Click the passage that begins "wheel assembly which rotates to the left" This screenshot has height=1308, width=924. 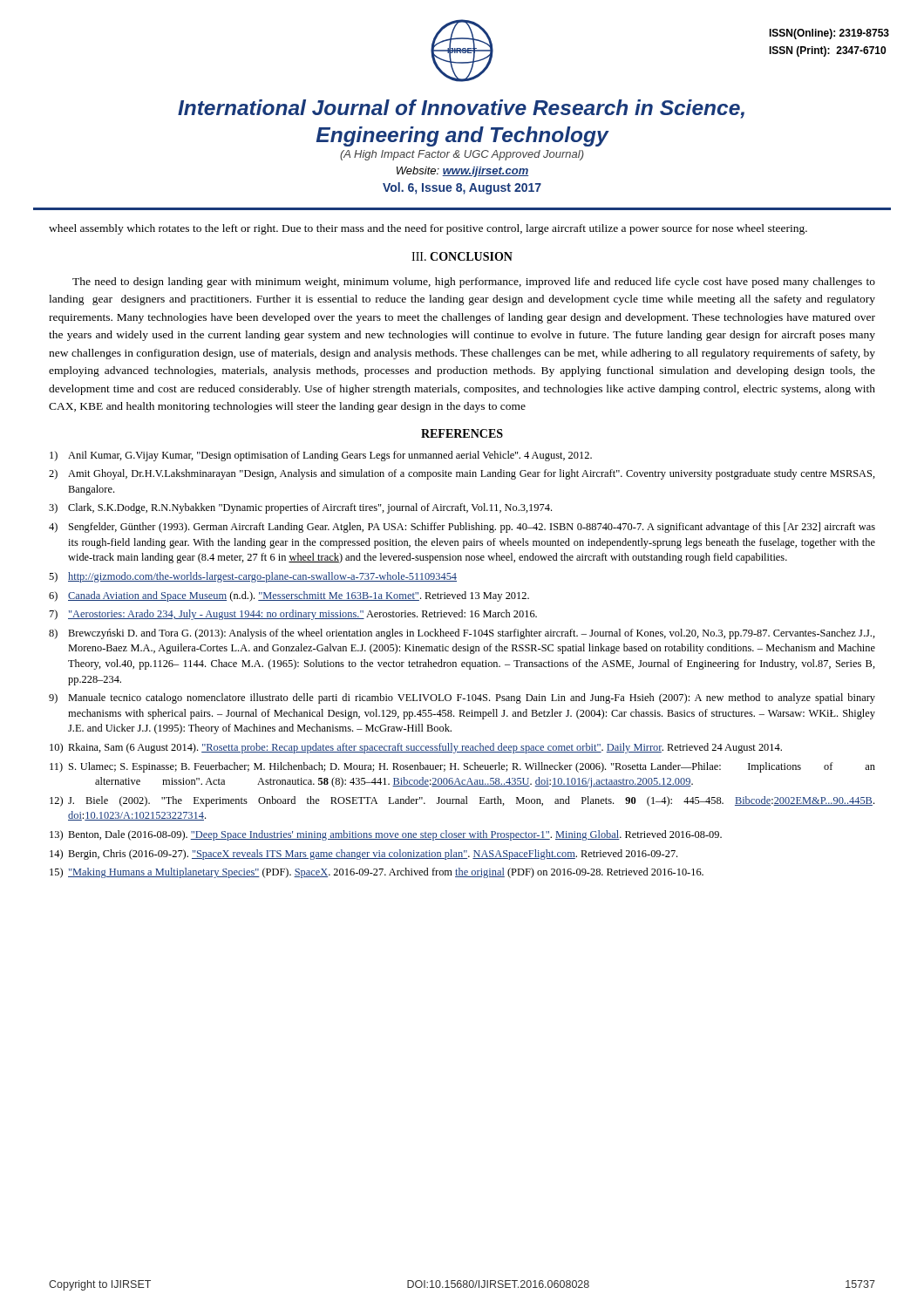428,228
